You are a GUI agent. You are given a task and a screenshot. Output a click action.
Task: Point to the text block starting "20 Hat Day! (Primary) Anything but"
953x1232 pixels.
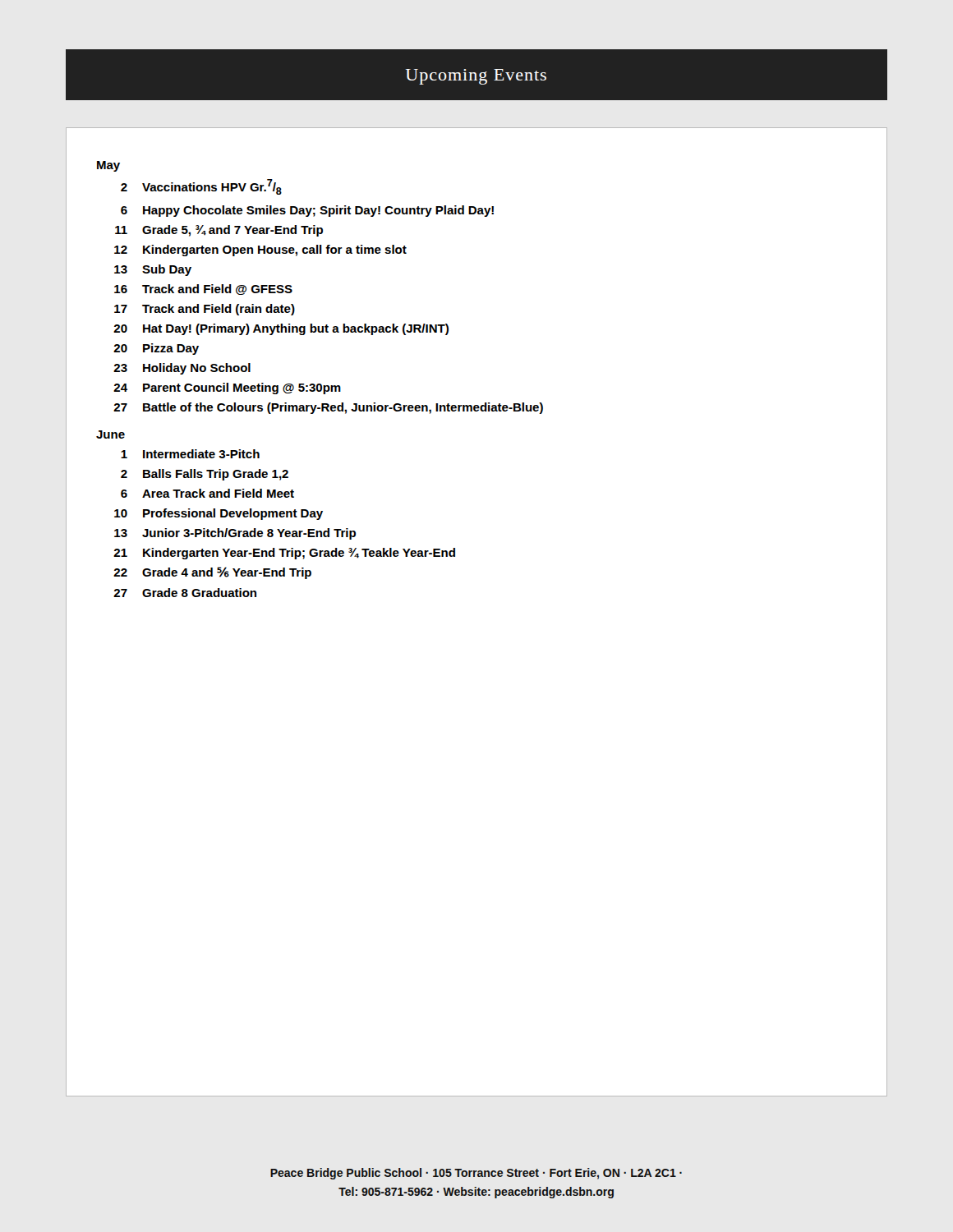pyautogui.click(x=281, y=329)
